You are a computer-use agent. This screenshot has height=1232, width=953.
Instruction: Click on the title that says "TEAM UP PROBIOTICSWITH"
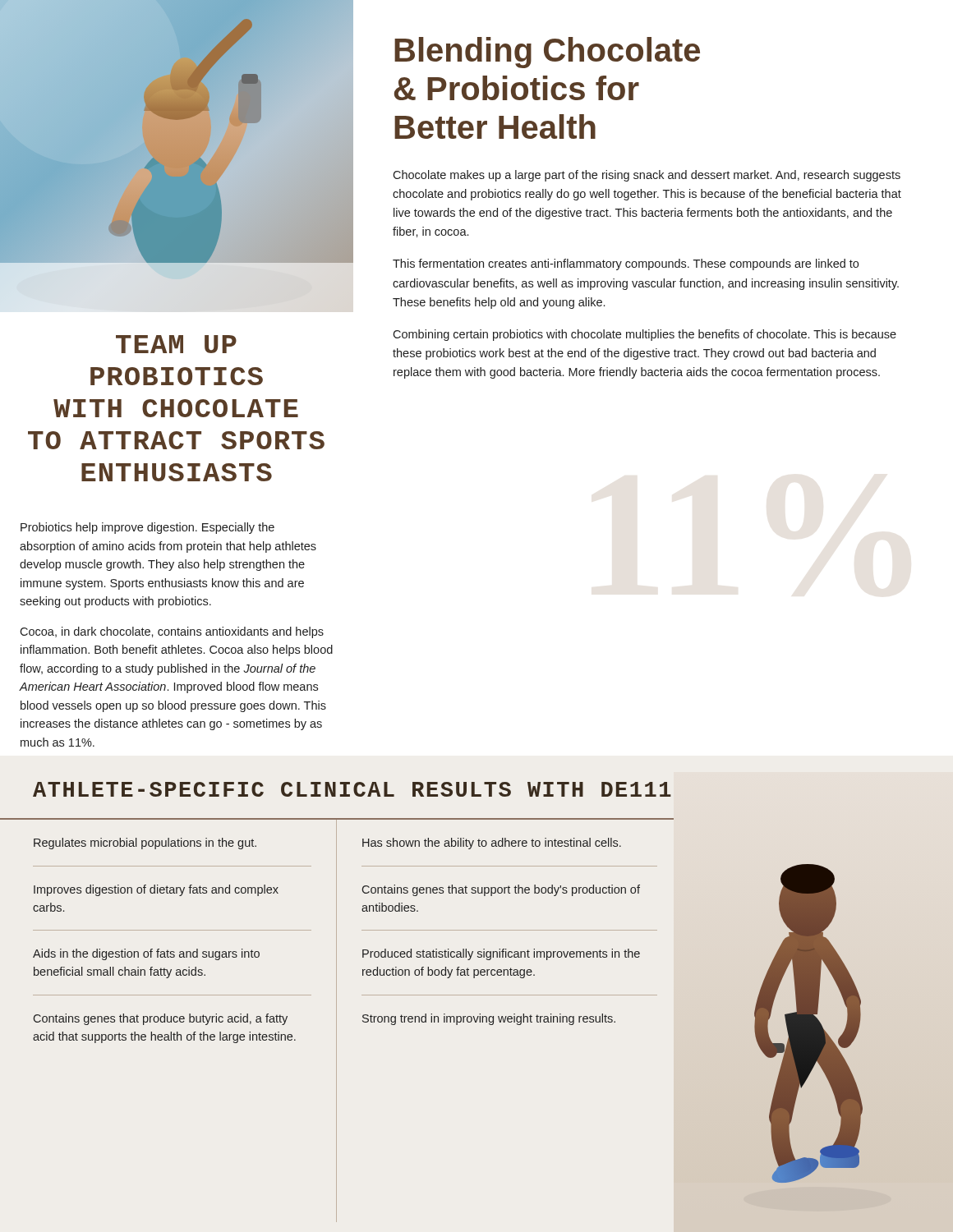[177, 410]
